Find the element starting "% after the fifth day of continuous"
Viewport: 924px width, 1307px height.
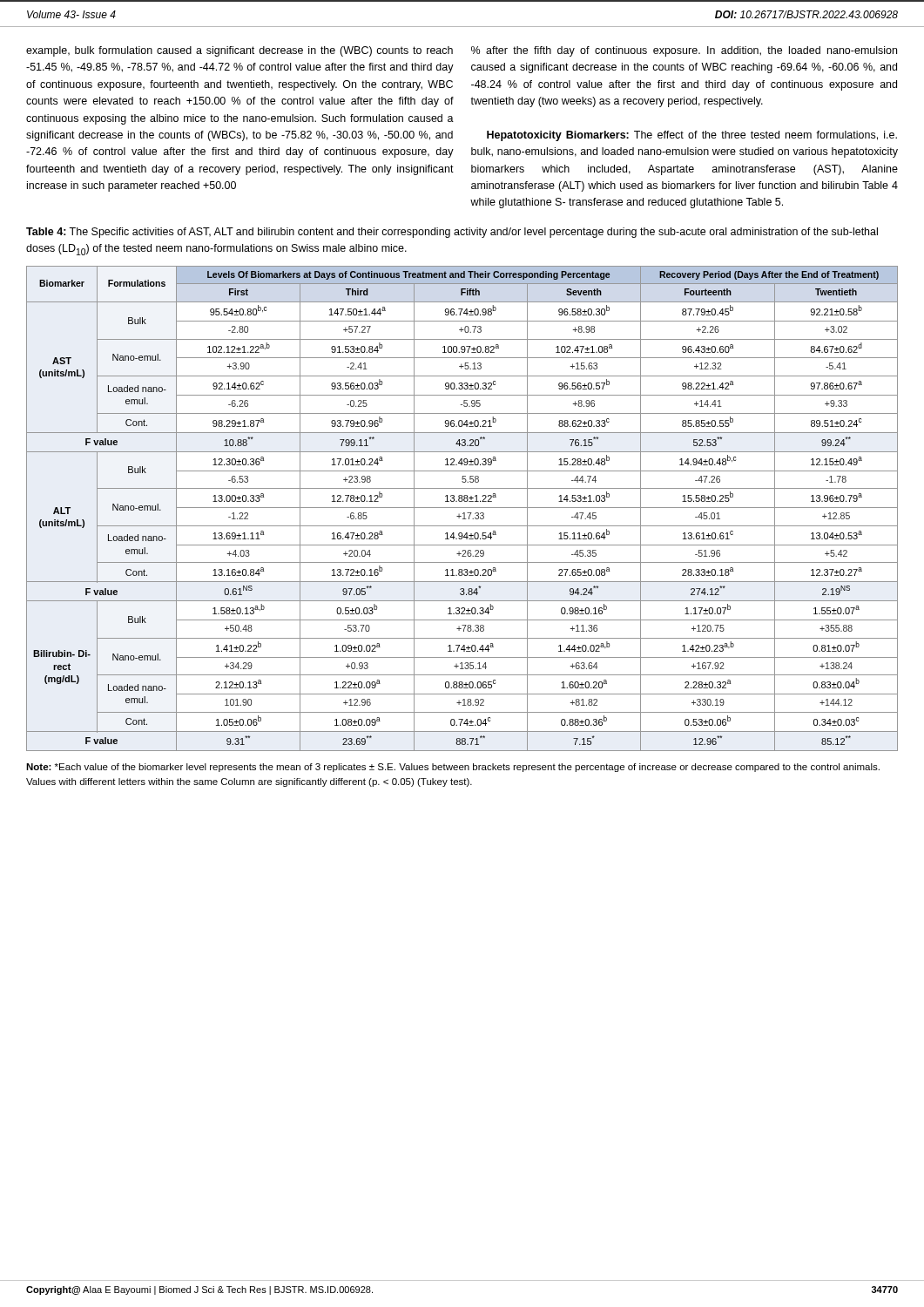click(684, 127)
